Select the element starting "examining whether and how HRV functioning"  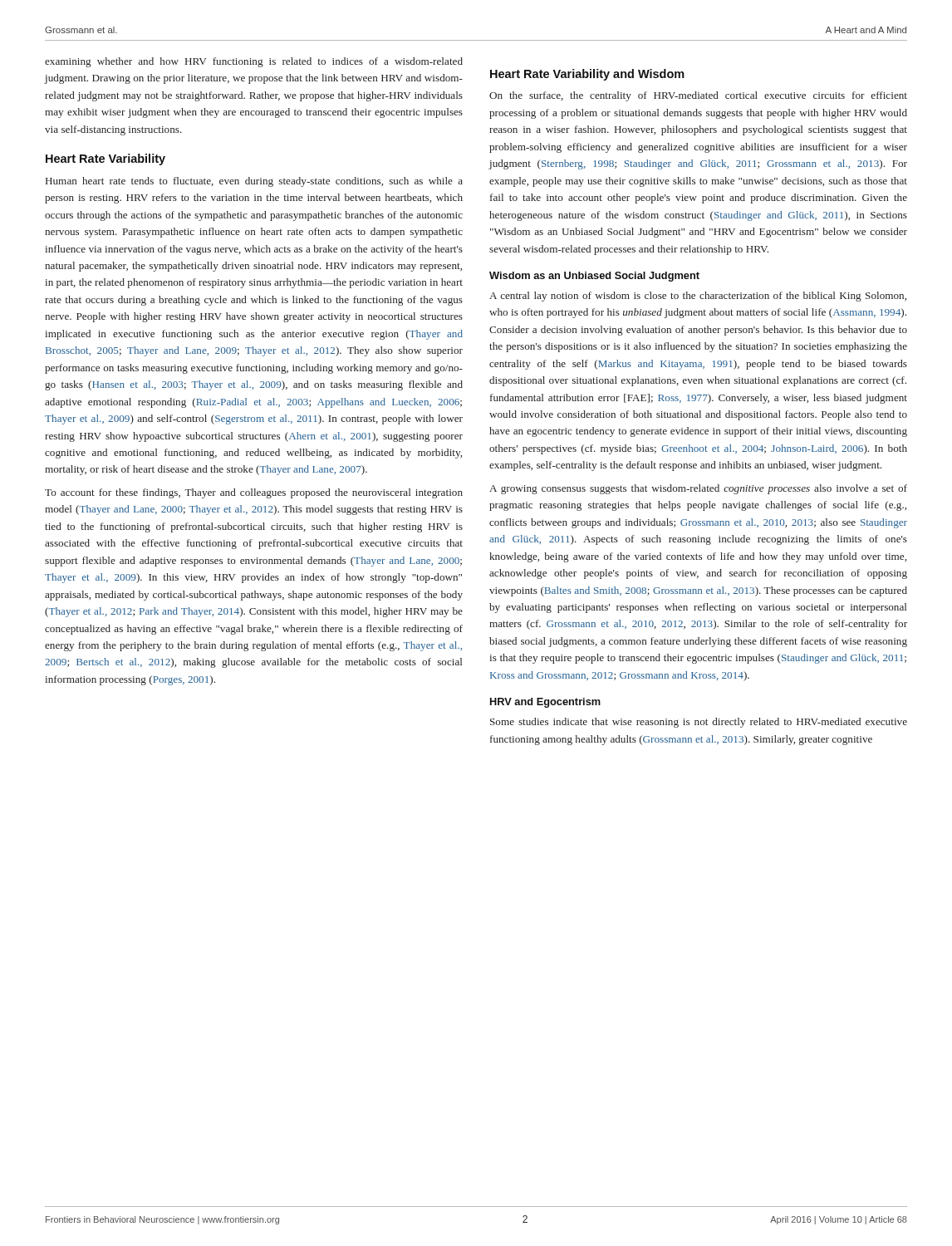click(x=254, y=96)
